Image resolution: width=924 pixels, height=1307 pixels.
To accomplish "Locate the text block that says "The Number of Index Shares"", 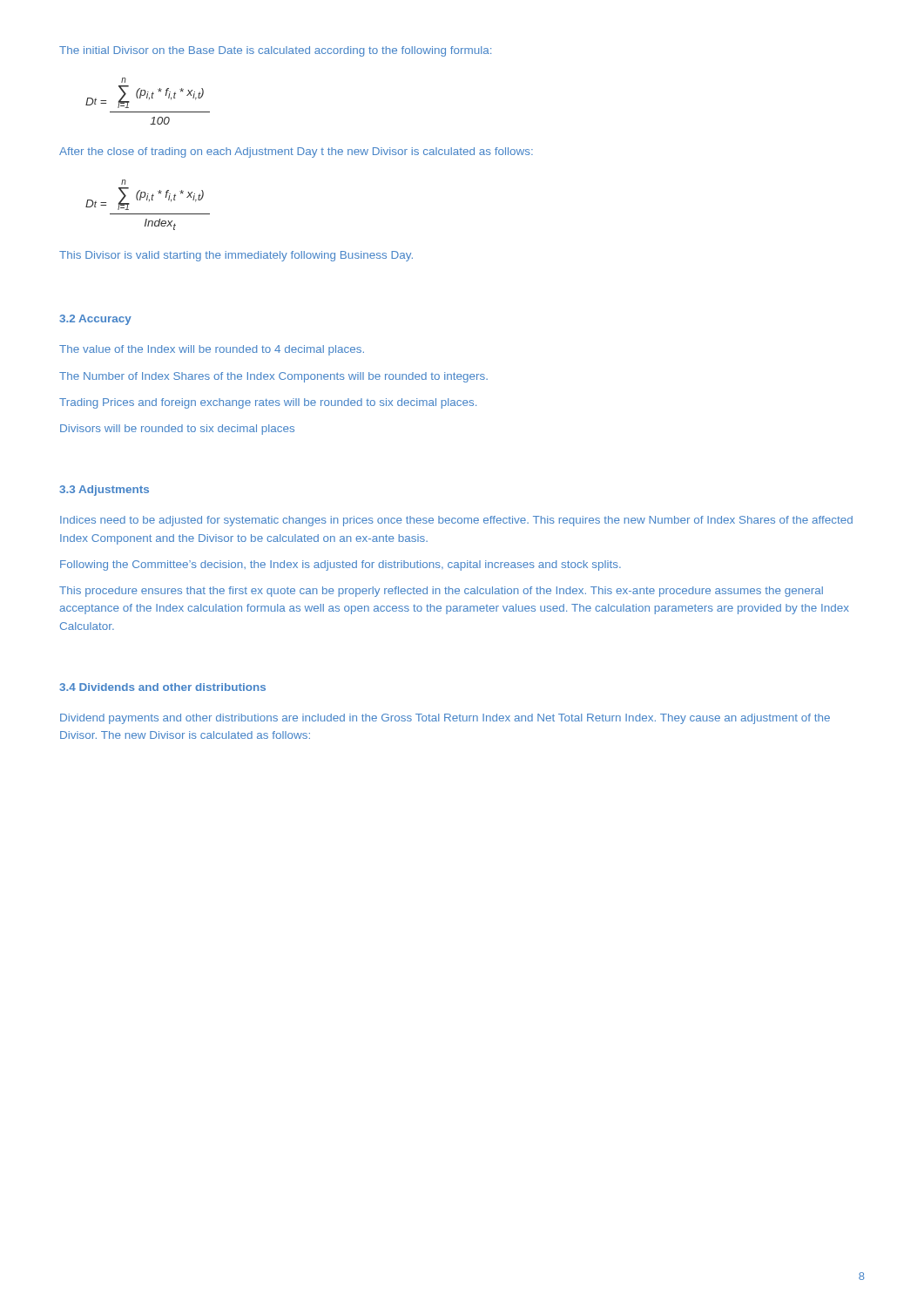I will 274,376.
